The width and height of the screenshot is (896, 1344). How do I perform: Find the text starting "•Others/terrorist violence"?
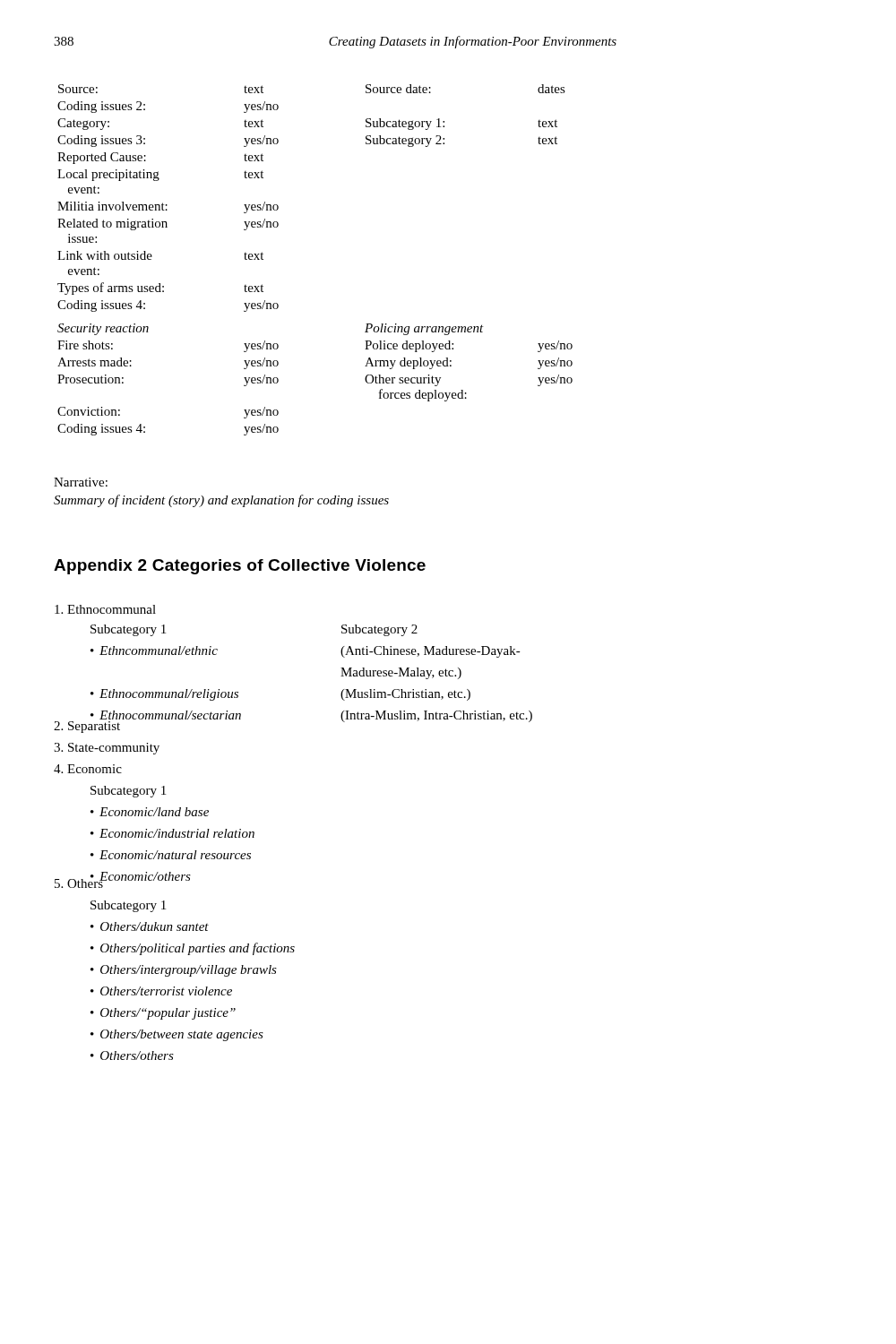161,991
